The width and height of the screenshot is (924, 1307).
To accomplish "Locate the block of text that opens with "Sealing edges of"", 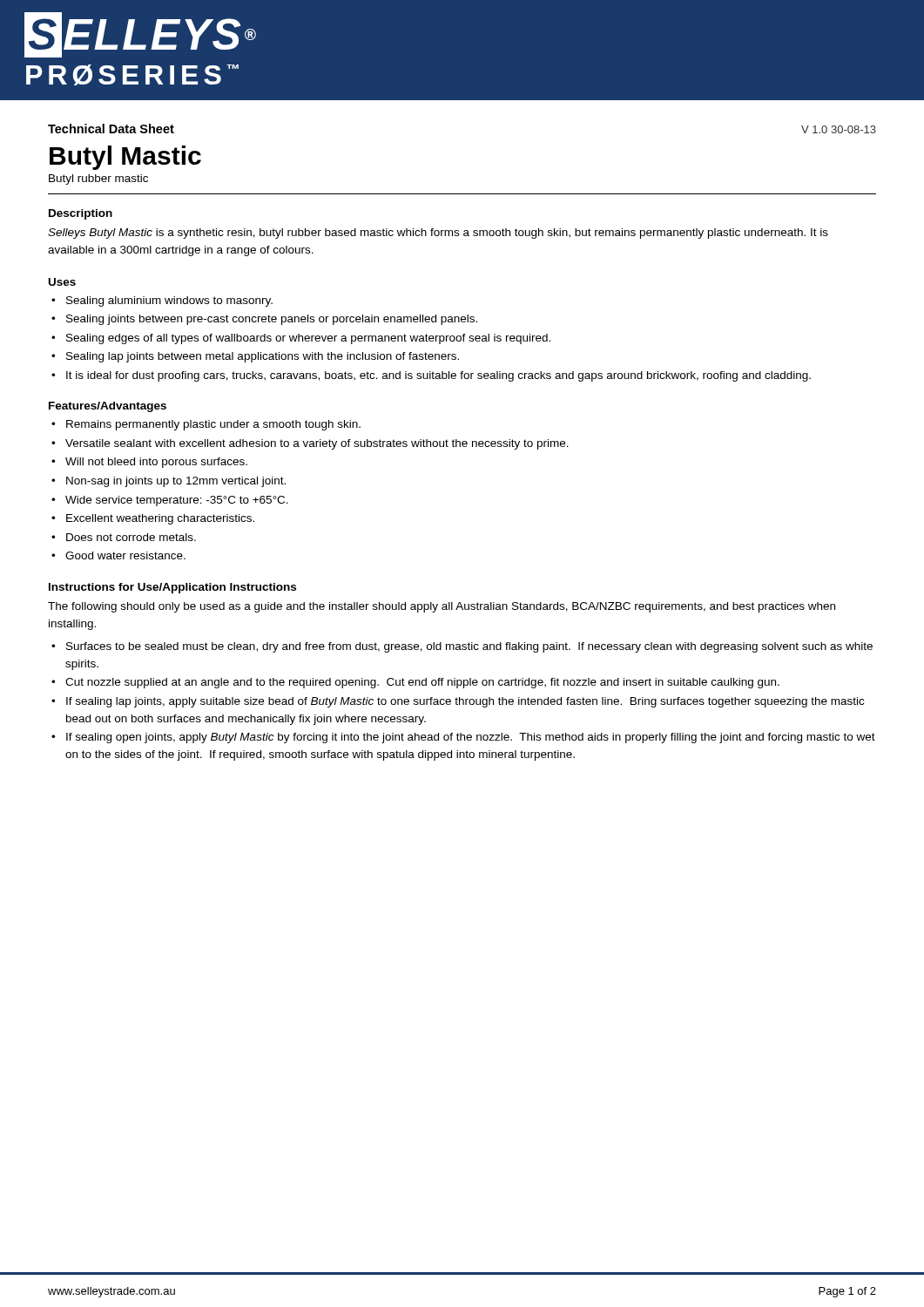I will 308,337.
